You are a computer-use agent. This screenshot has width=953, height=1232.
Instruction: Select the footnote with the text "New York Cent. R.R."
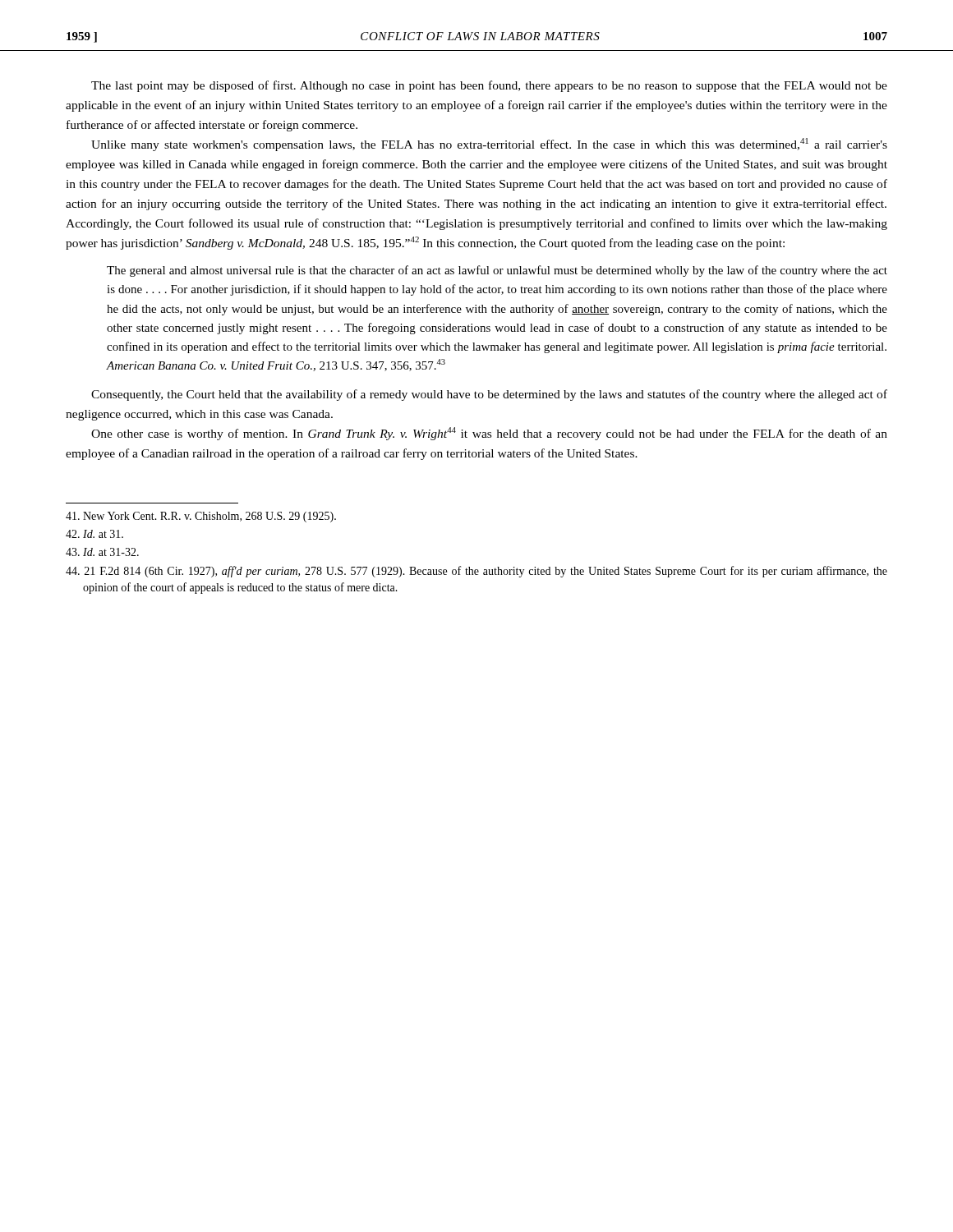201,516
